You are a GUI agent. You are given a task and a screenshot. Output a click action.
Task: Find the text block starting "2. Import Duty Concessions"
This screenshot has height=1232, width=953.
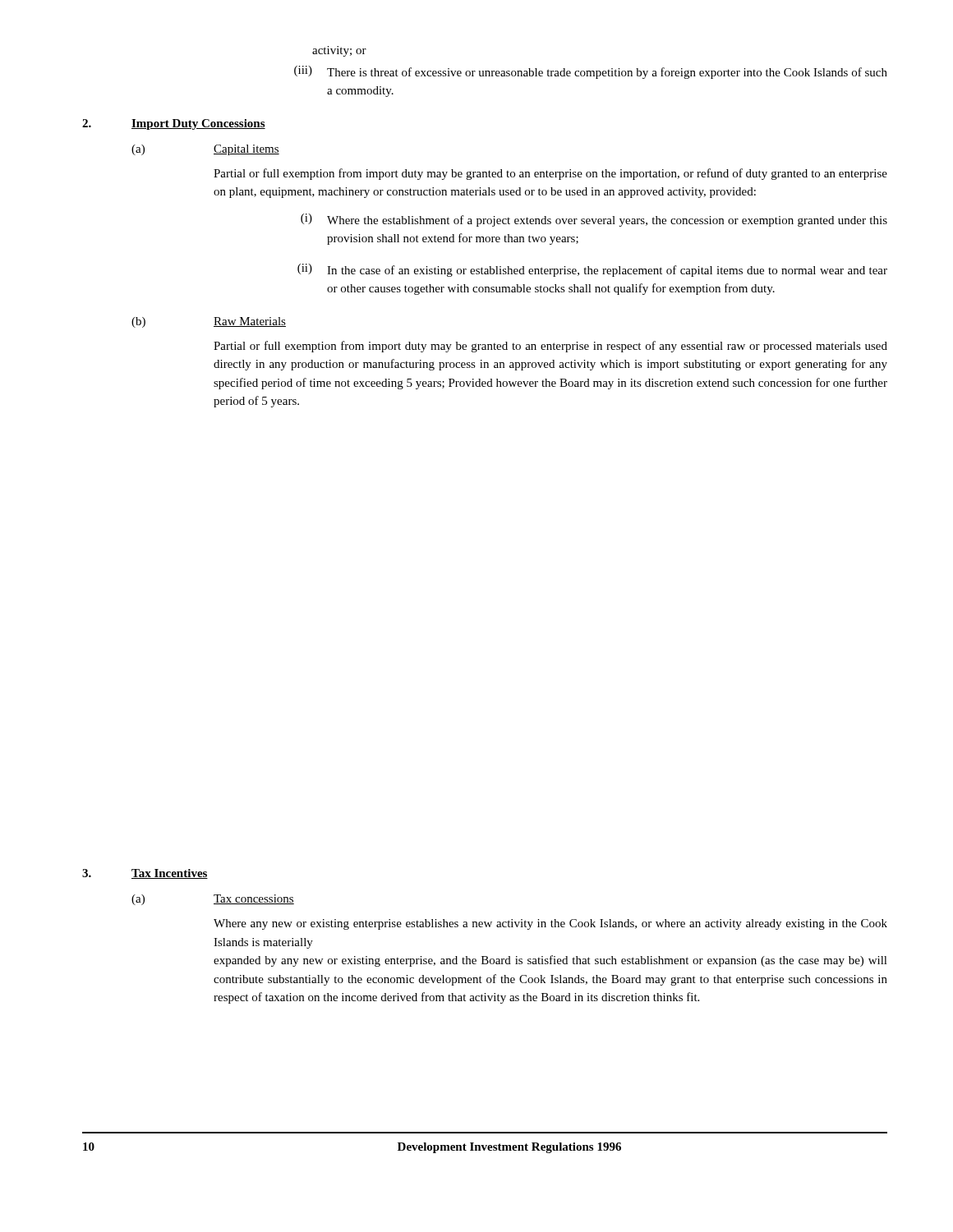pos(174,123)
